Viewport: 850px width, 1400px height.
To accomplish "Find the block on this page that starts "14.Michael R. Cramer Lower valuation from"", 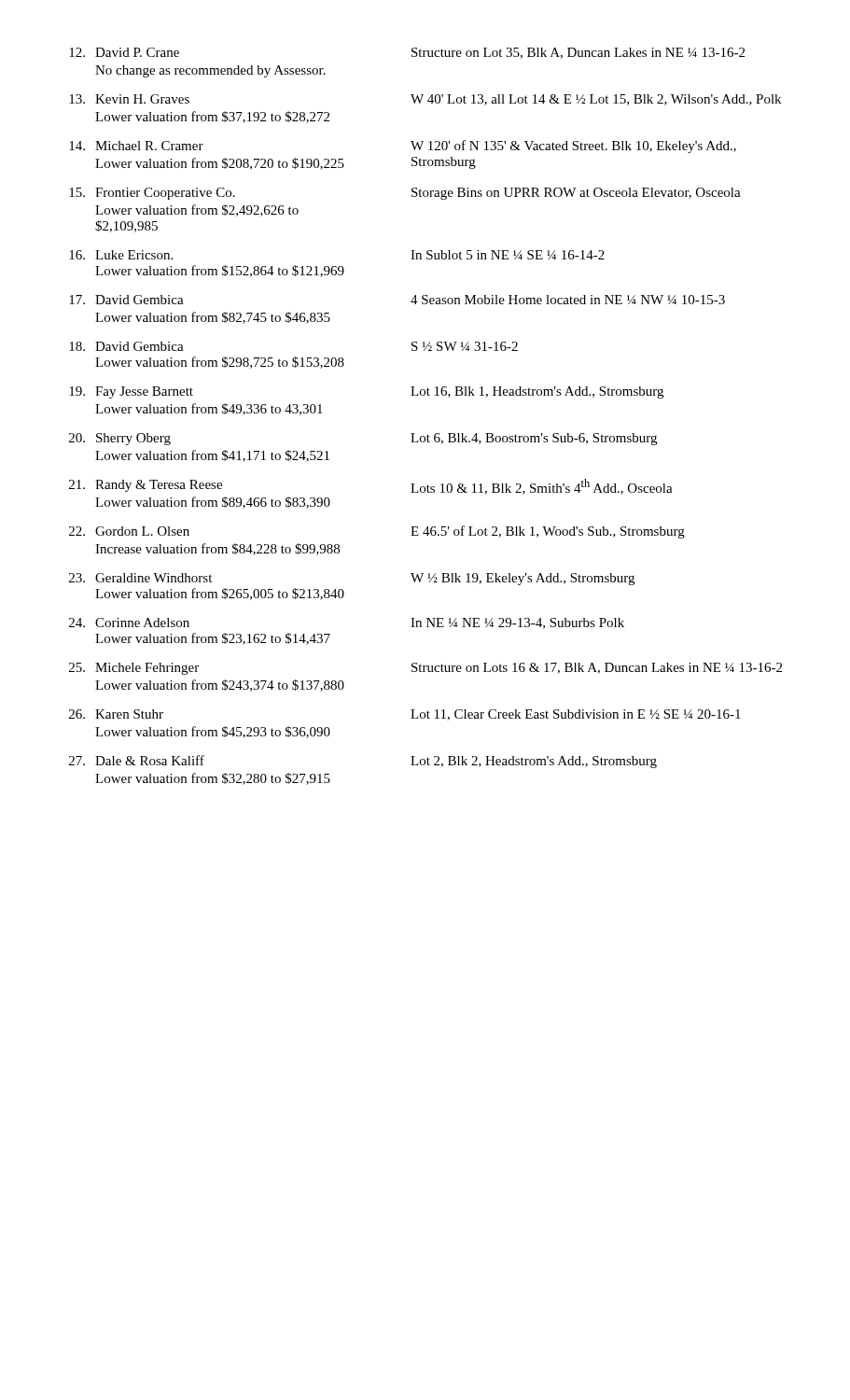I will pos(425,155).
